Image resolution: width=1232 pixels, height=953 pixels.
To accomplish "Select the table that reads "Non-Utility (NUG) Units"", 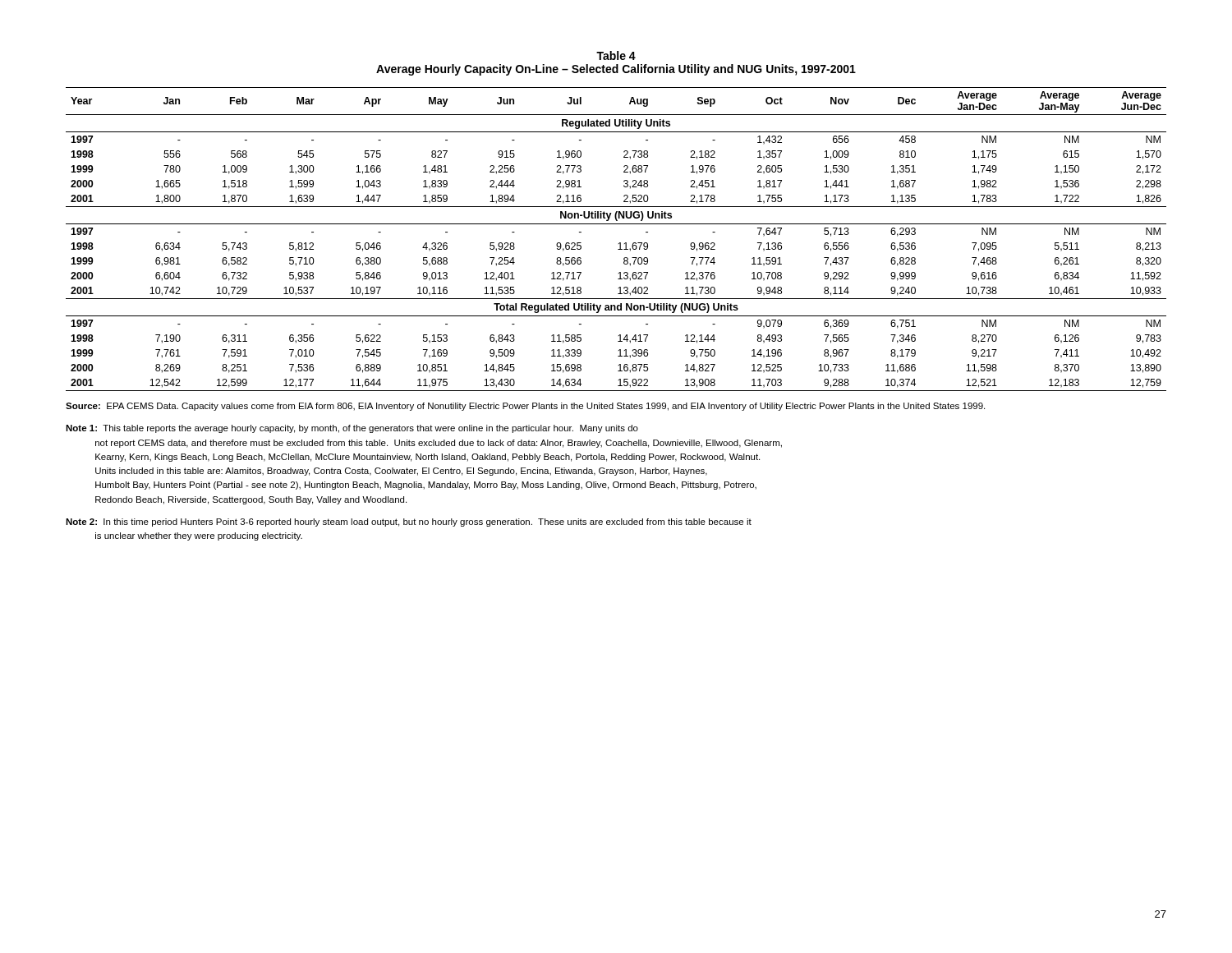I will pyautogui.click(x=616, y=239).
